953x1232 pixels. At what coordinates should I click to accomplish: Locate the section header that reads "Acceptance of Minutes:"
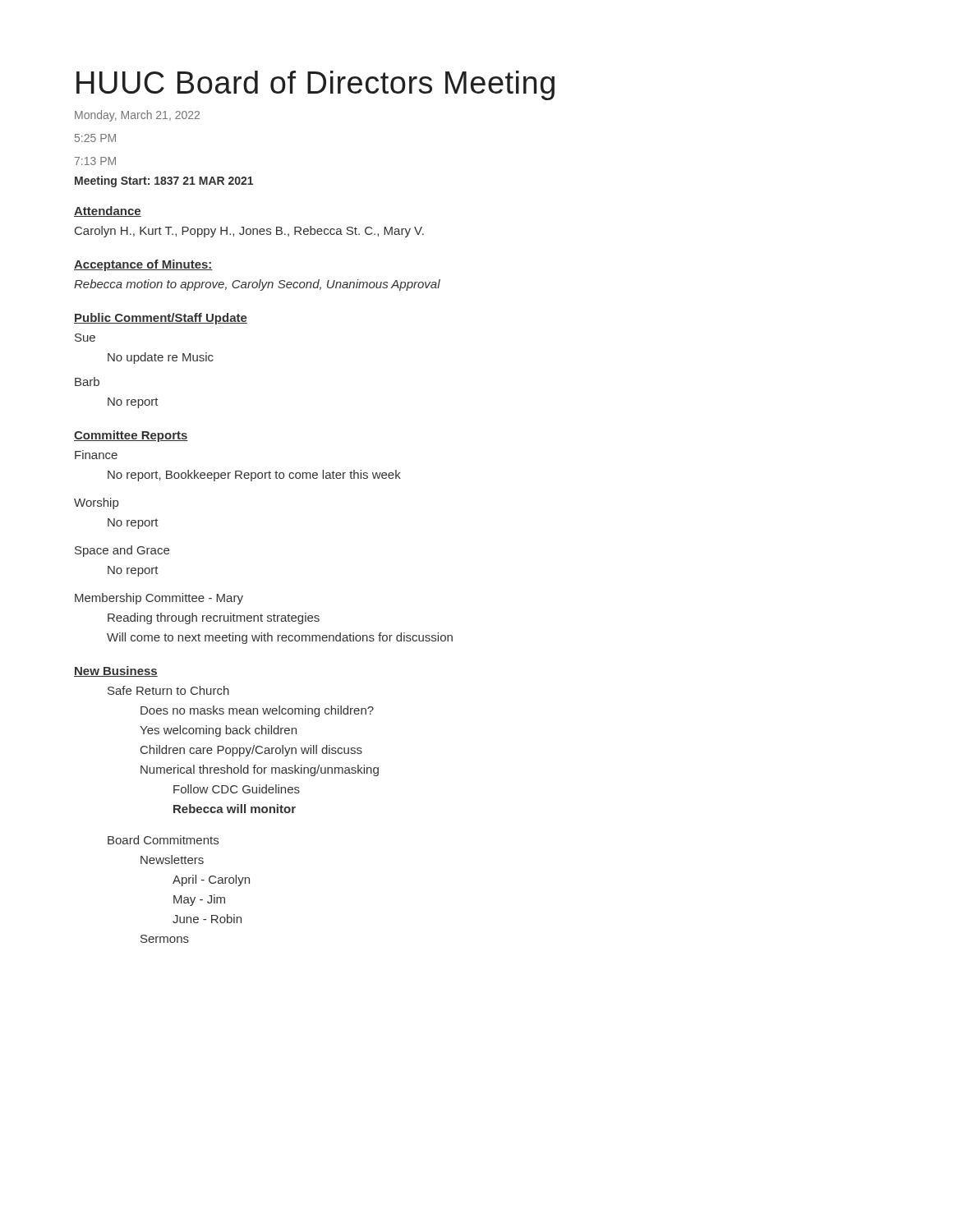click(x=143, y=265)
